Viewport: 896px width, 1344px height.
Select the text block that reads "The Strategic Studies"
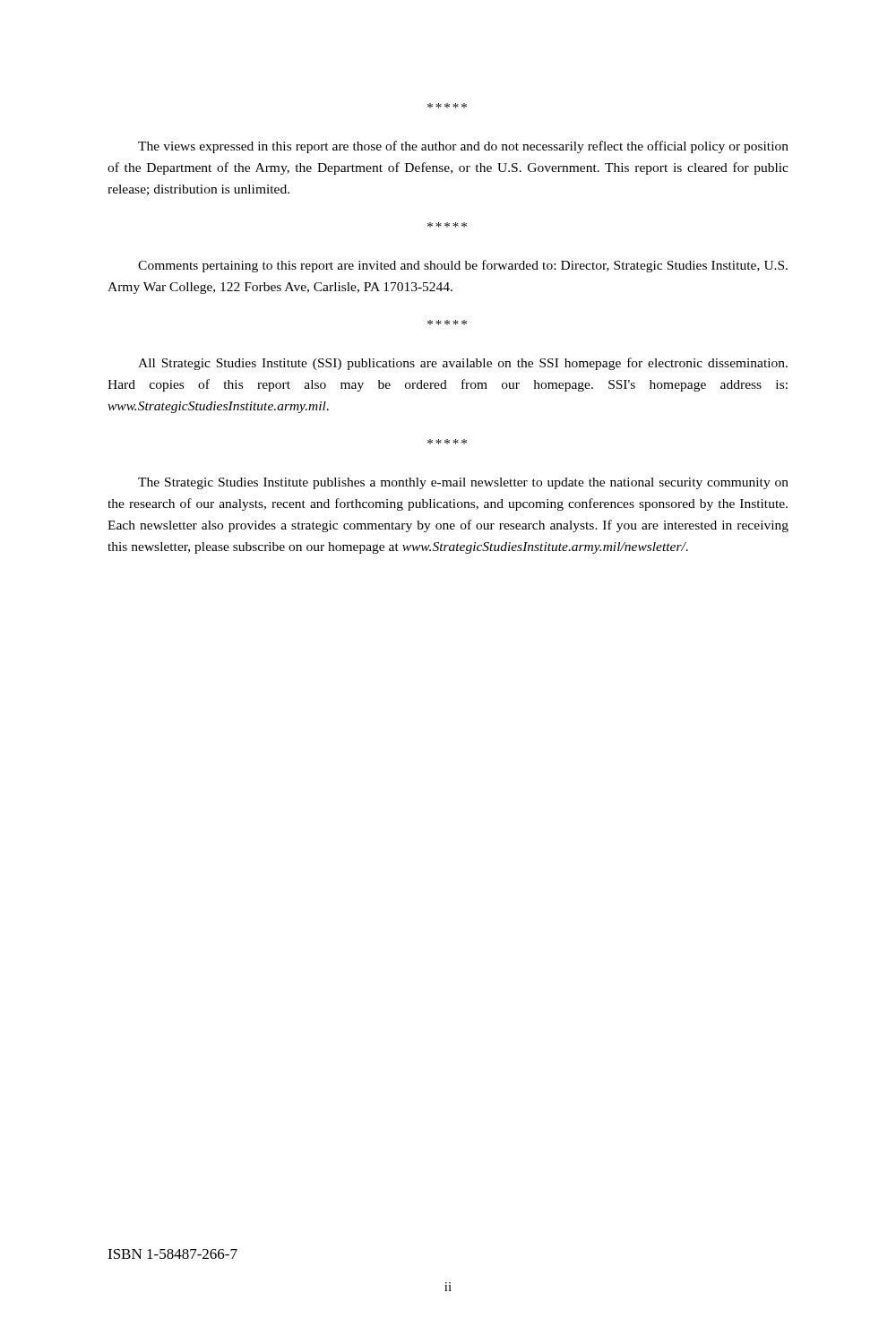(448, 514)
